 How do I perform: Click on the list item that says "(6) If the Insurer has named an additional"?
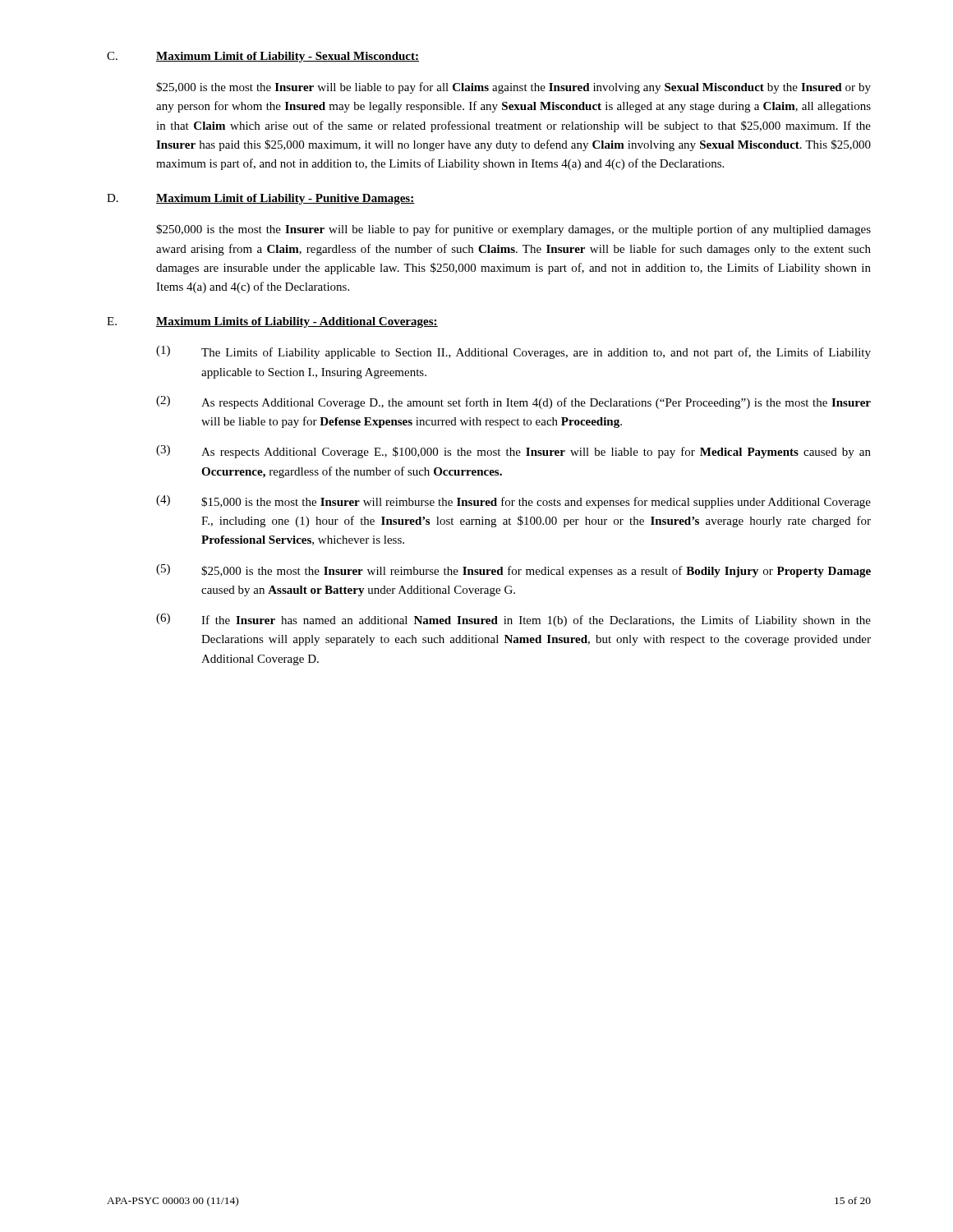513,640
